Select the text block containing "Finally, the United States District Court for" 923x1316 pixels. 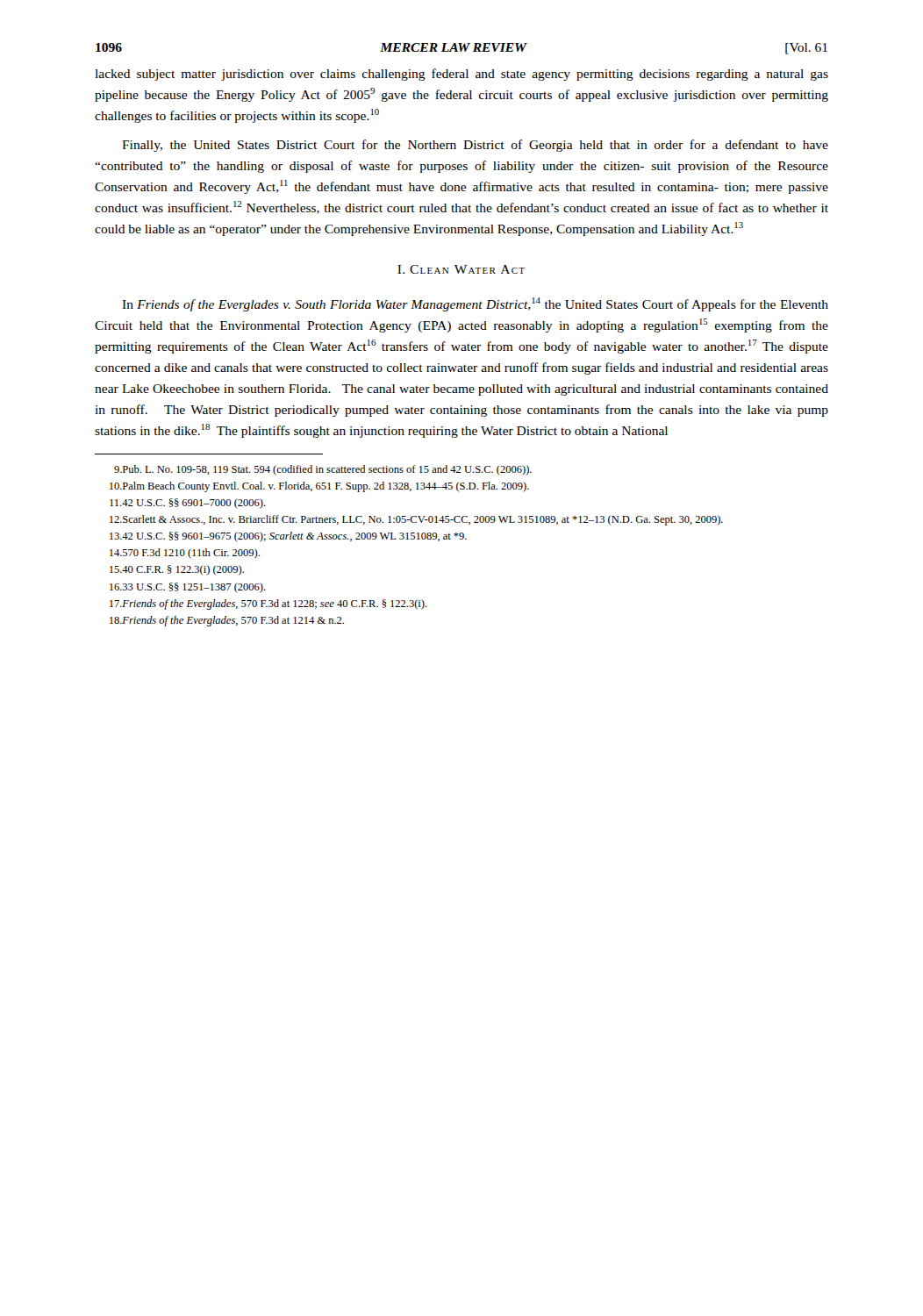click(462, 187)
